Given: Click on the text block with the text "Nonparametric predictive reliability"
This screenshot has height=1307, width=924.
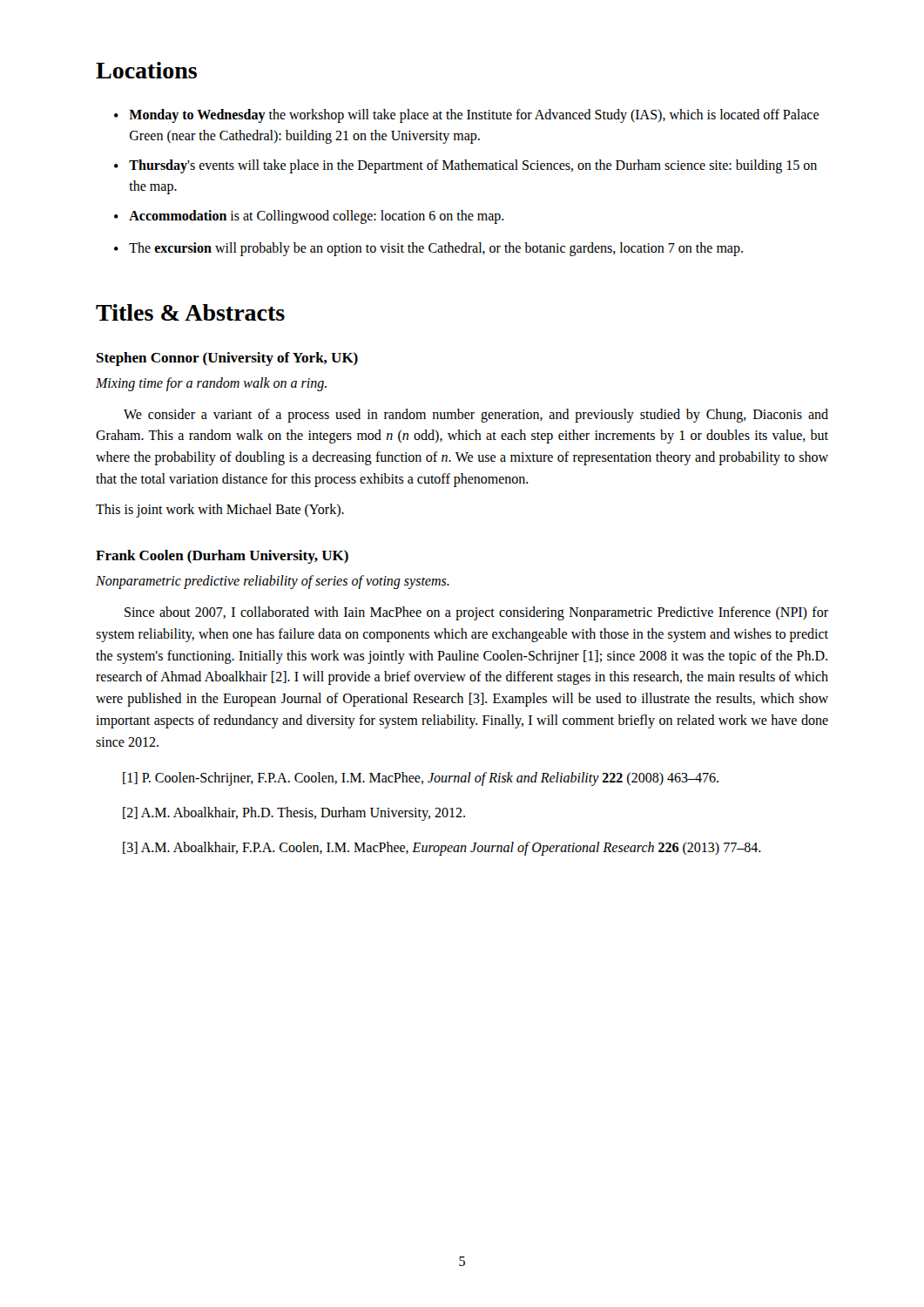Looking at the screenshot, I should point(273,582).
